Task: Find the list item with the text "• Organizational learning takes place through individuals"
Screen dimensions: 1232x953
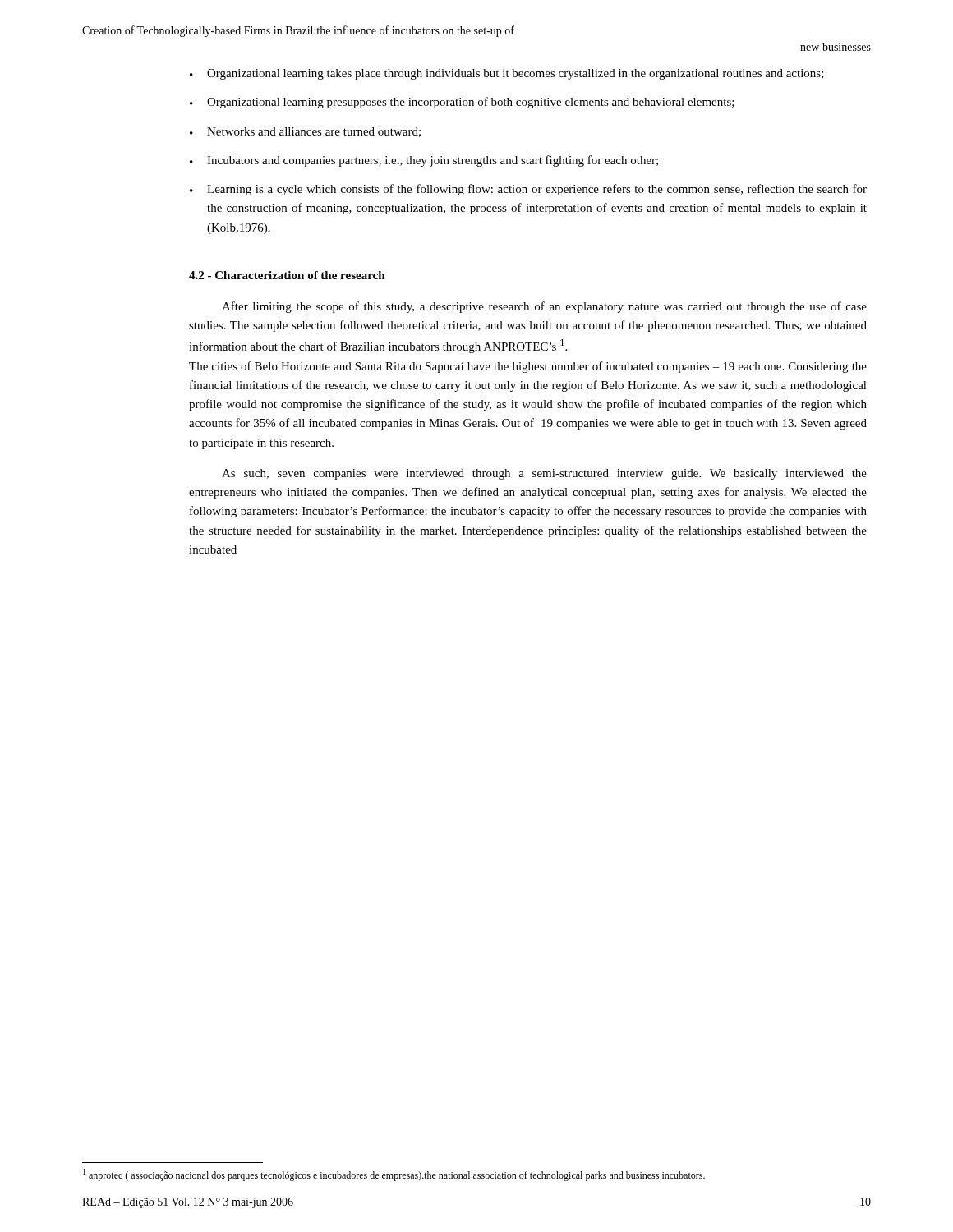Action: click(x=507, y=74)
